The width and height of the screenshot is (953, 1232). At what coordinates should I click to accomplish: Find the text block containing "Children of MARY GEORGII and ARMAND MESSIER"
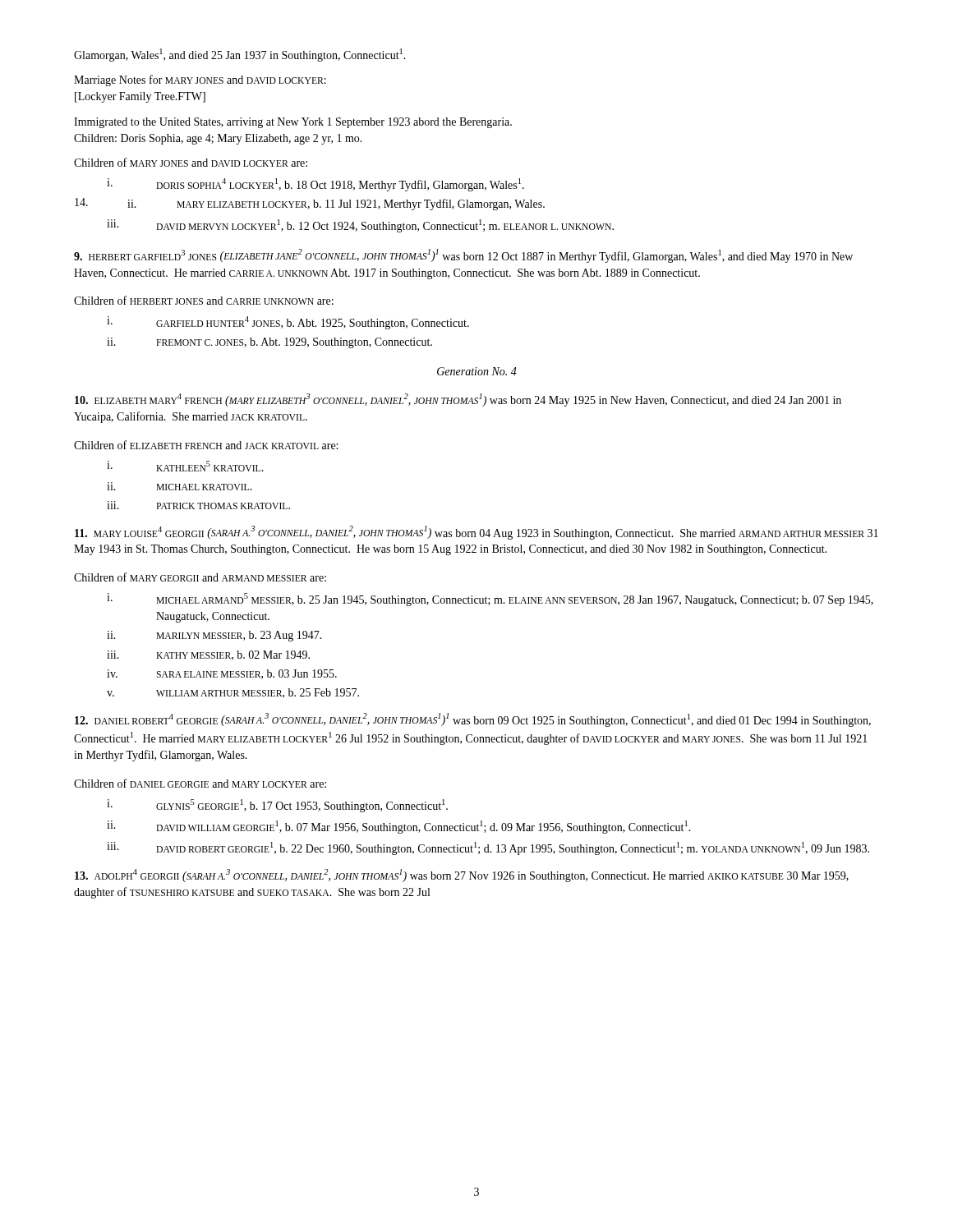[200, 578]
